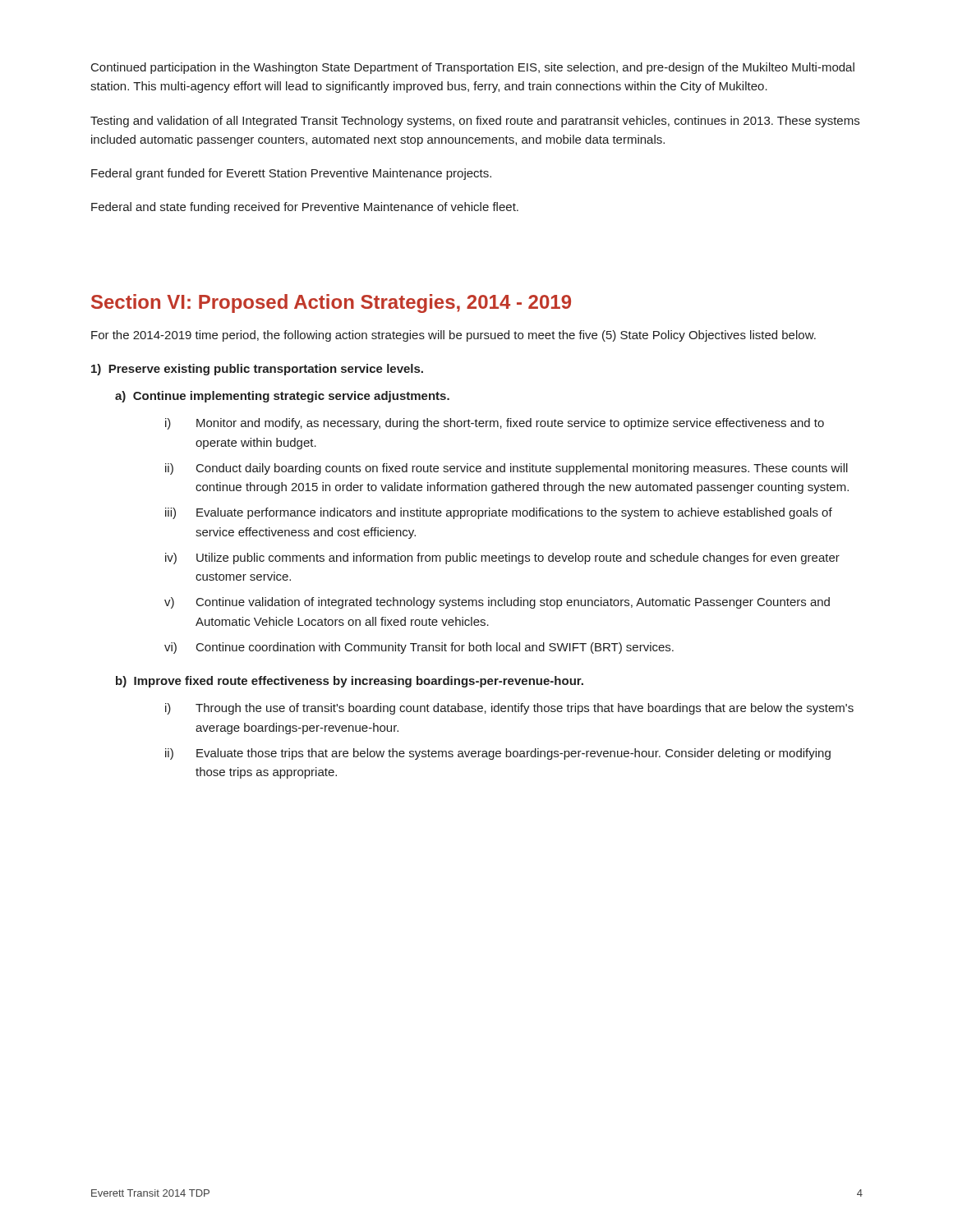The height and width of the screenshot is (1232, 953).
Task: Find the text block that reads "For the 2014-2019 time period,"
Action: pos(453,334)
